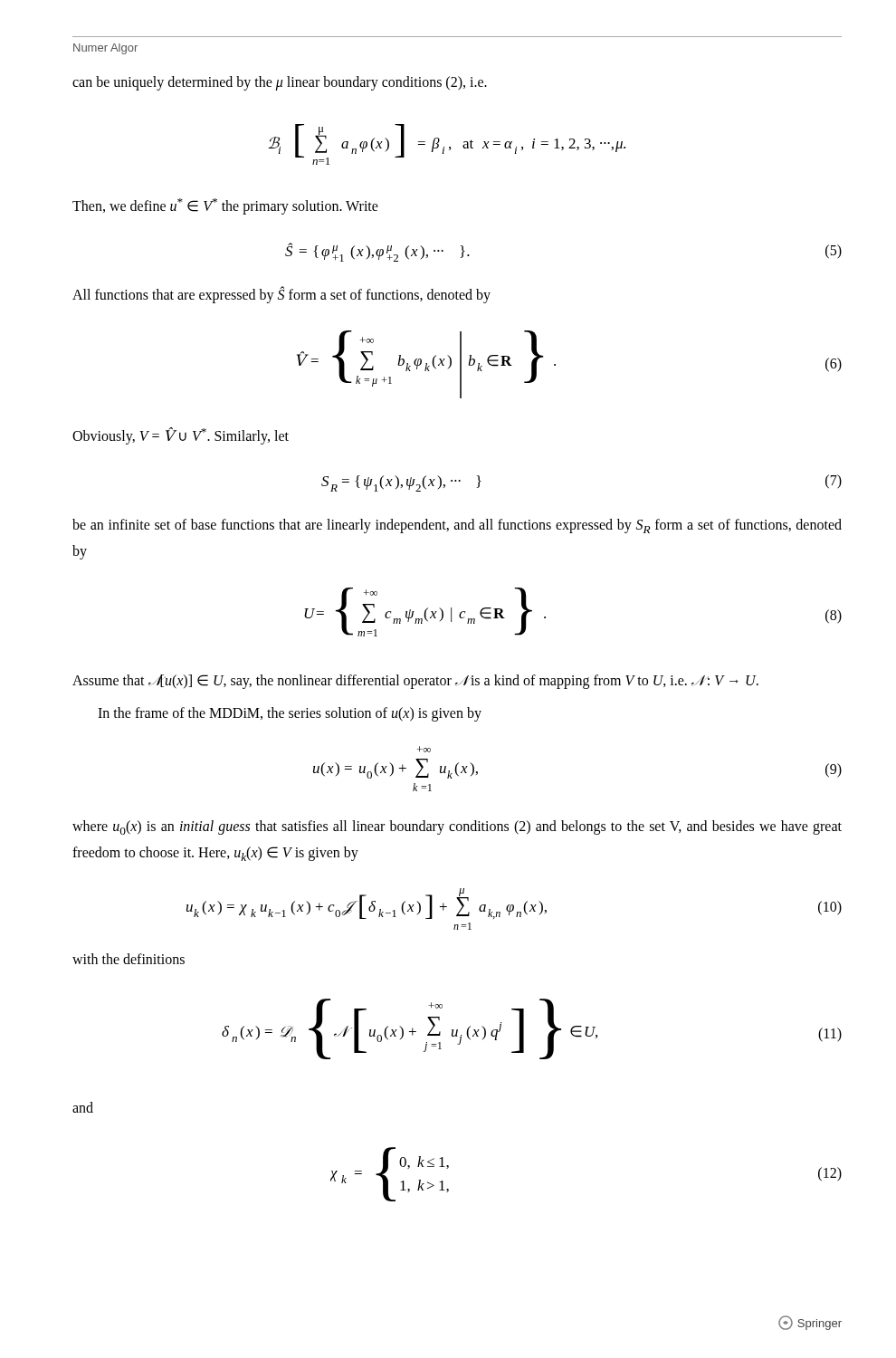Point to the block starting "can be uniquely determined by the"

(457, 82)
